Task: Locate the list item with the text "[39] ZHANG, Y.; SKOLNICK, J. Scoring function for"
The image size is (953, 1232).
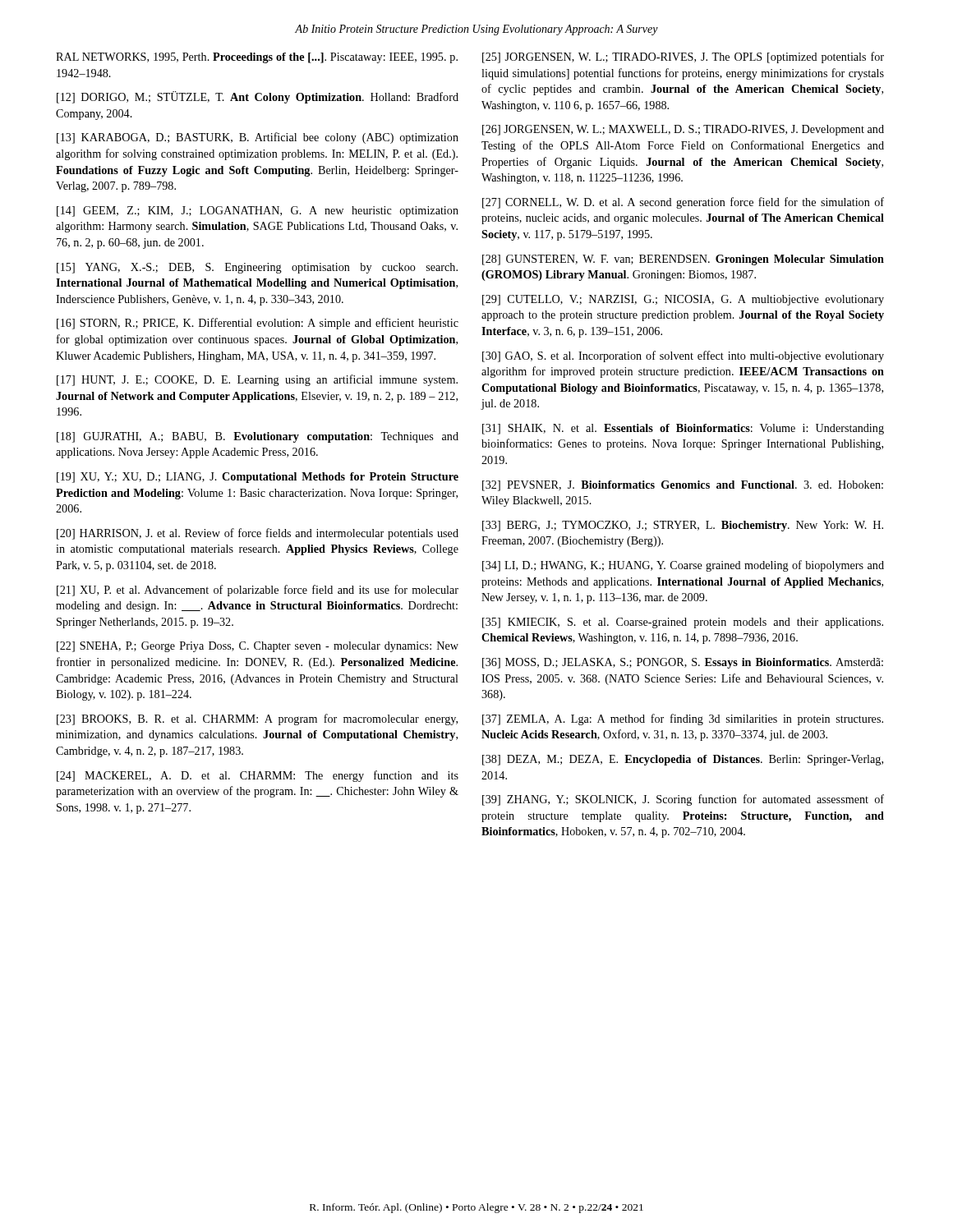Action: (683, 815)
